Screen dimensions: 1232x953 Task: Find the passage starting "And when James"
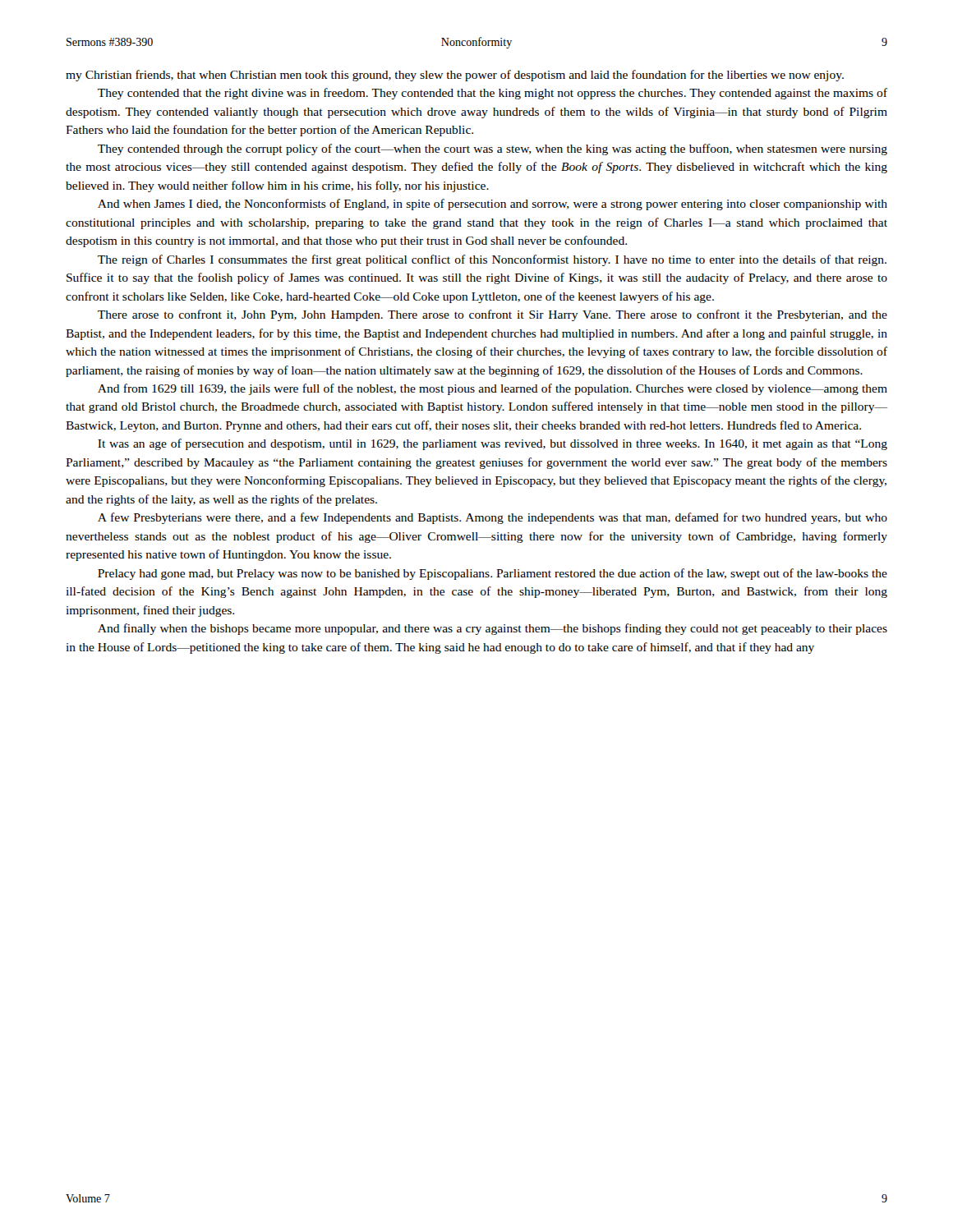[x=476, y=223]
